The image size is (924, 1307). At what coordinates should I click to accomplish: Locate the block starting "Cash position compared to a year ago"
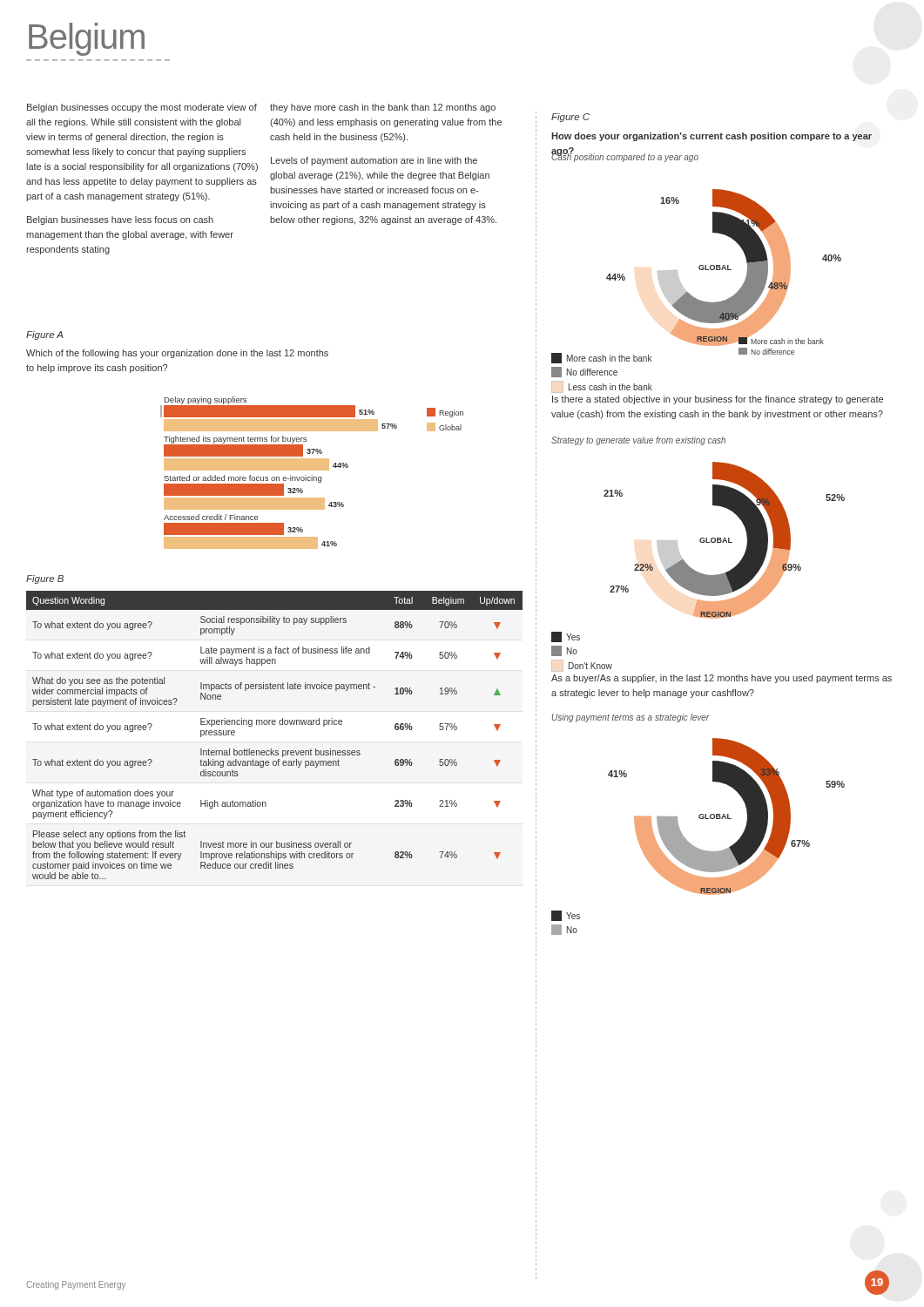point(625,157)
